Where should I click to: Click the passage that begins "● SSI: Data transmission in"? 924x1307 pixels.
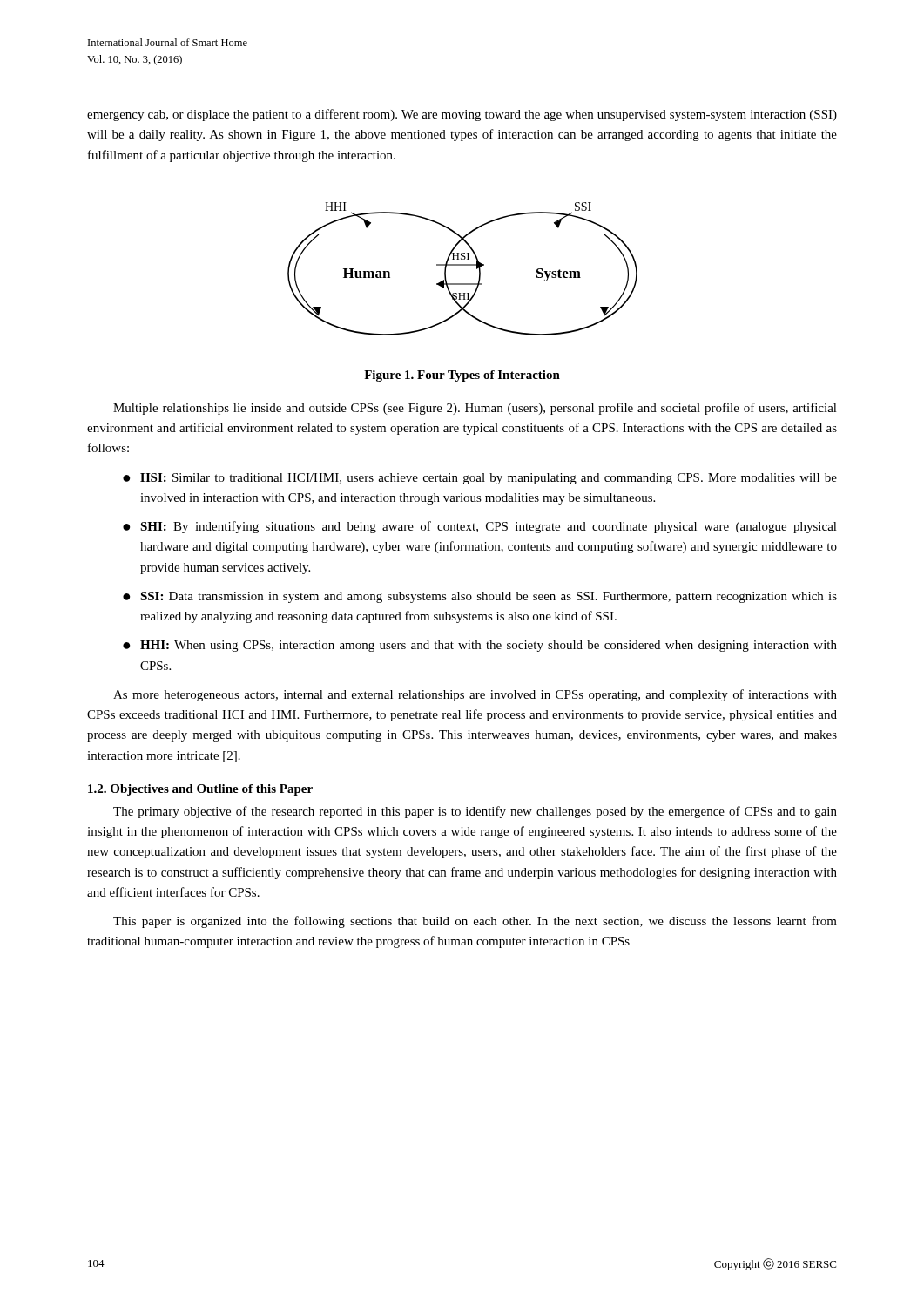[x=479, y=606]
